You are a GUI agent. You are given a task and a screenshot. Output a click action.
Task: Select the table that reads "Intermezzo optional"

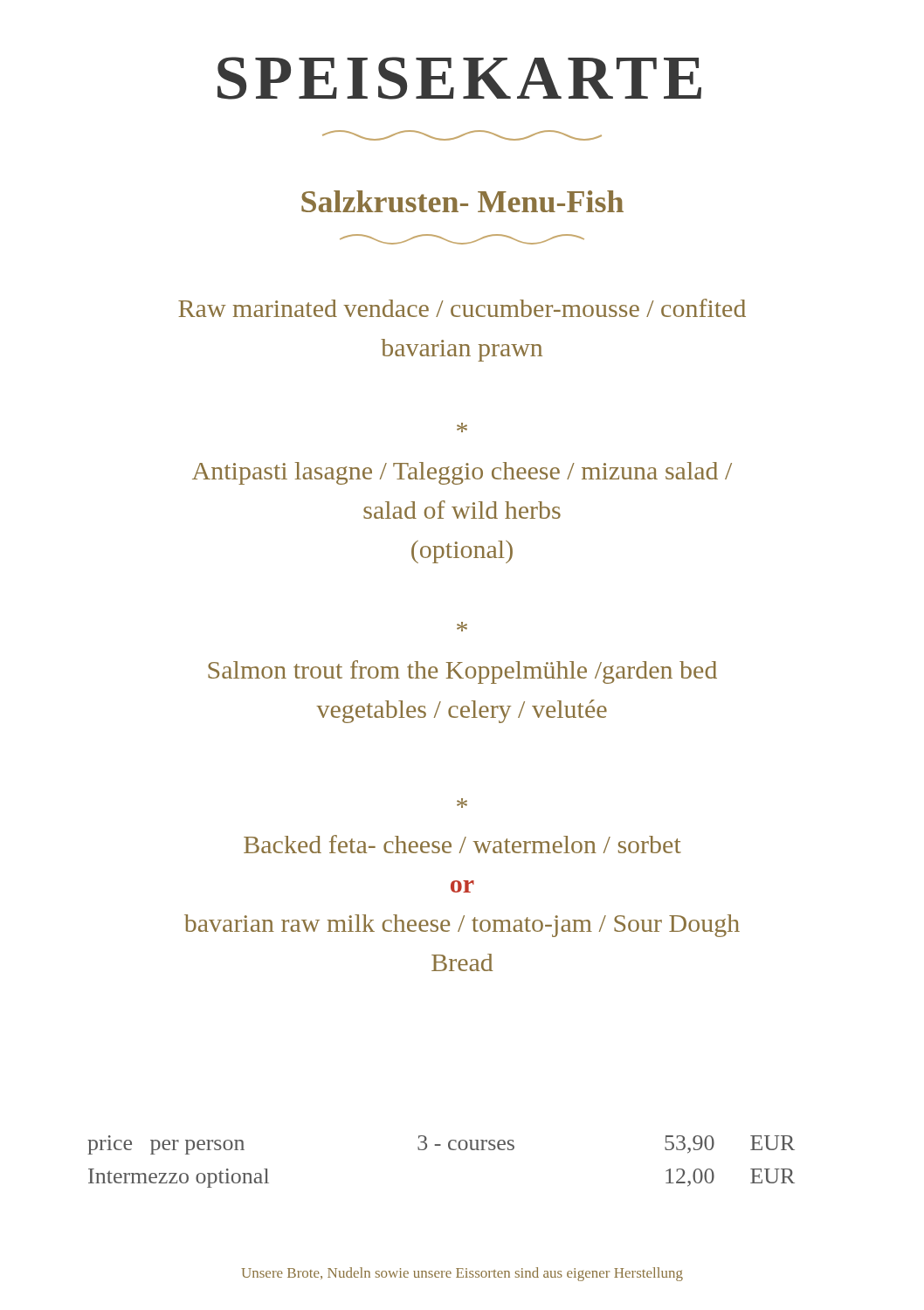pyautogui.click(x=462, y=1160)
